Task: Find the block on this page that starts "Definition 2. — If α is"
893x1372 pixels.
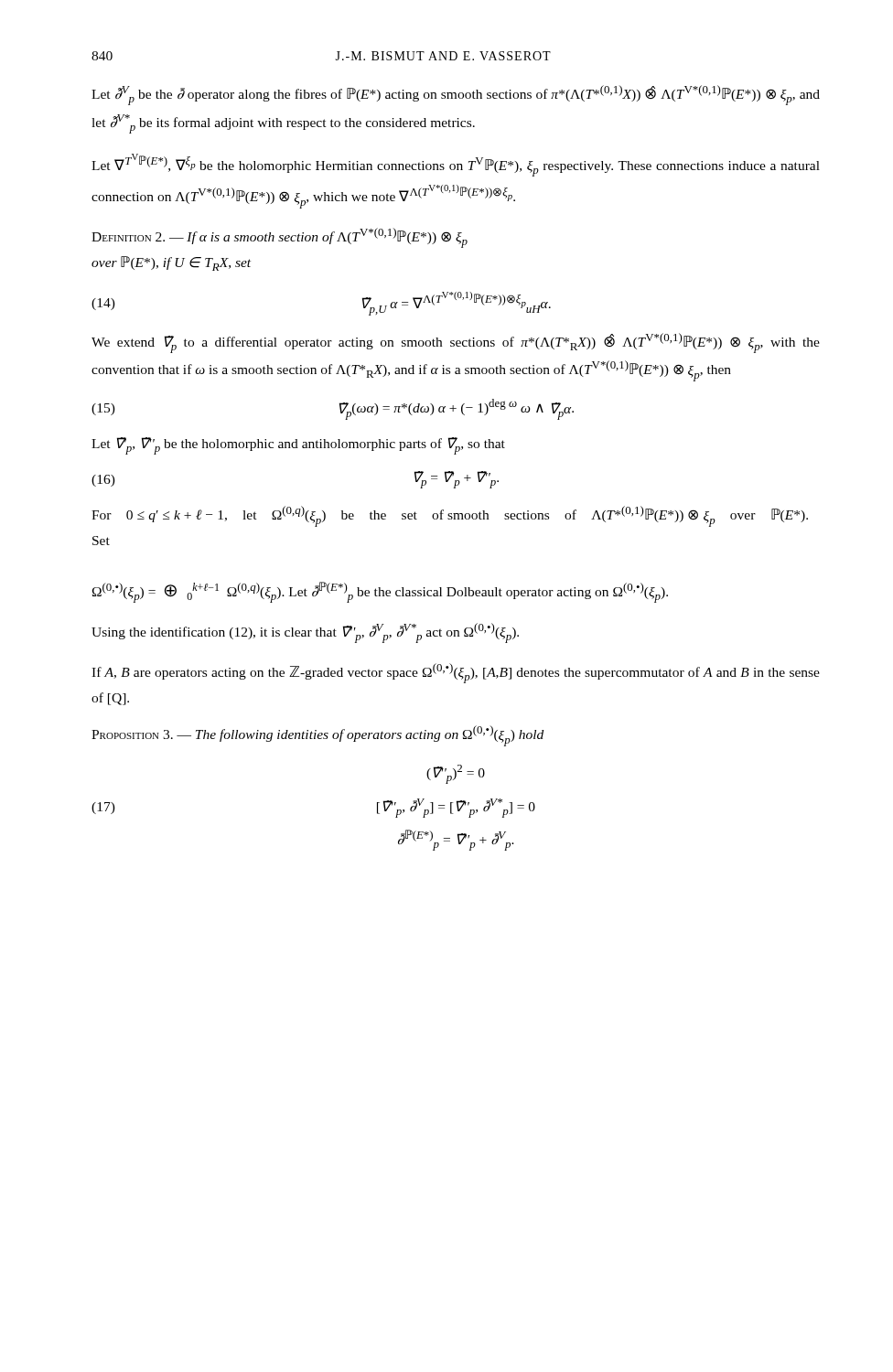Action: (280, 249)
